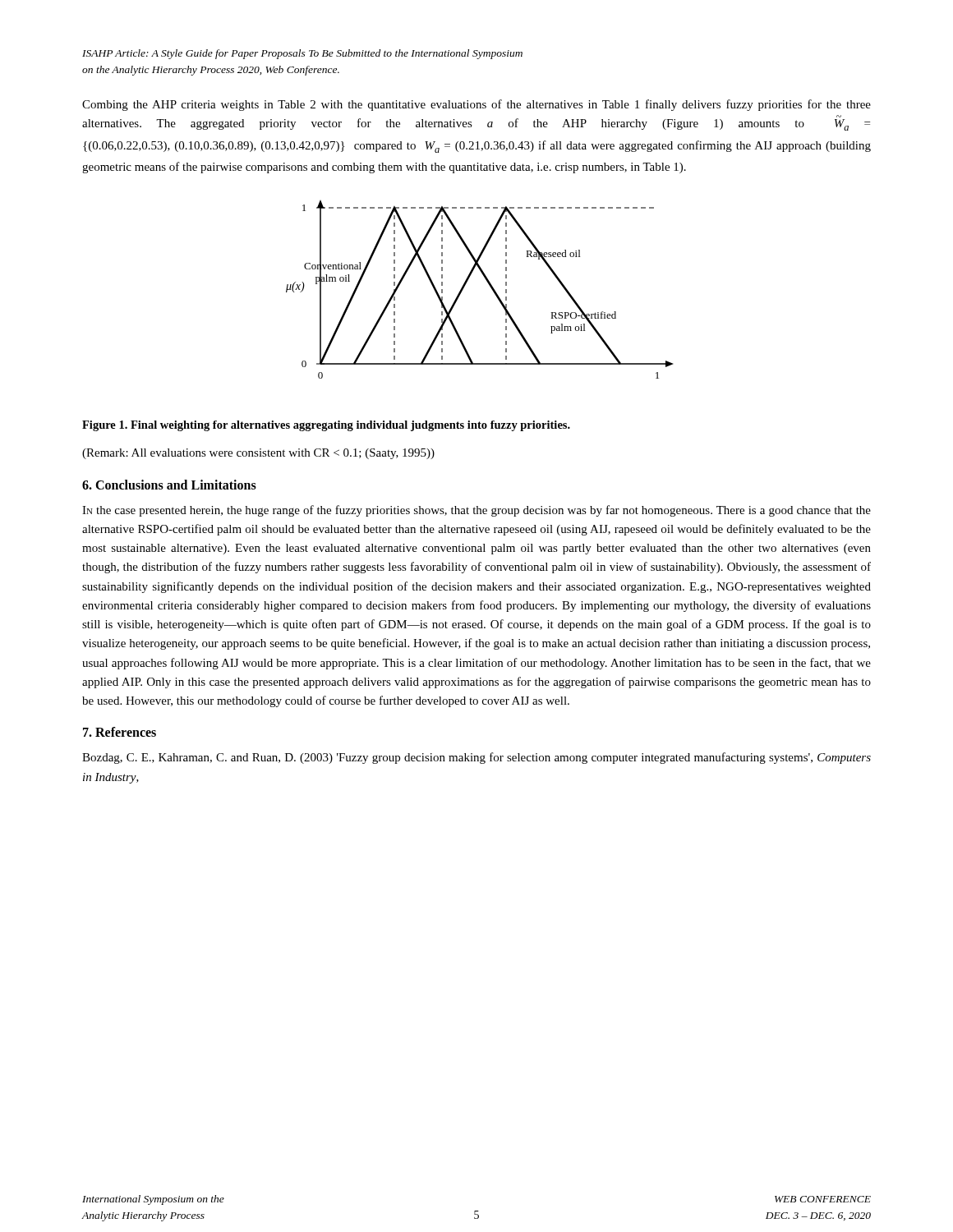This screenshot has height=1232, width=953.
Task: Select the passage starting "(Remark: All evaluations were consistent with"
Action: [258, 453]
